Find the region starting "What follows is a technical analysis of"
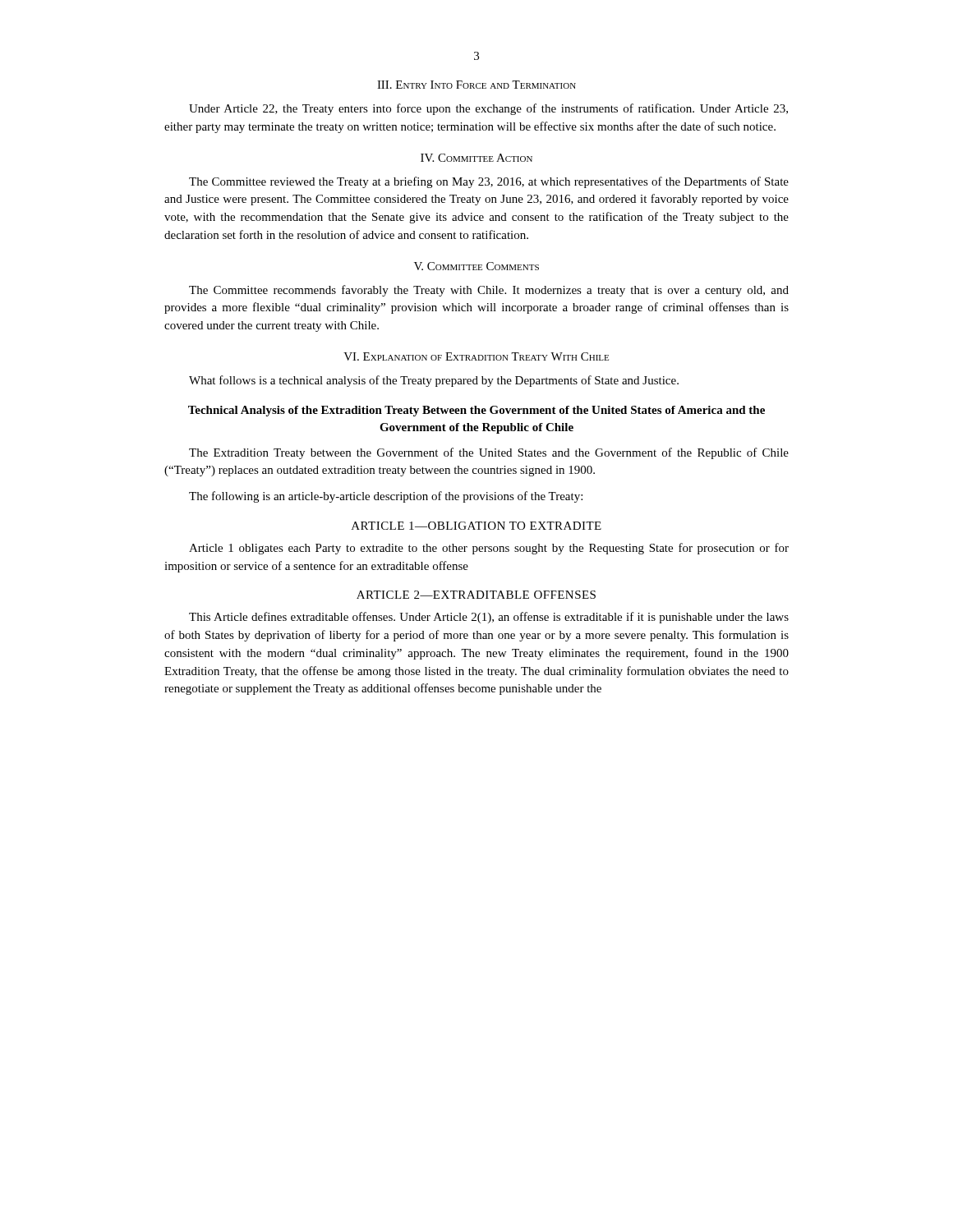Image resolution: width=953 pixels, height=1232 pixels. tap(434, 380)
